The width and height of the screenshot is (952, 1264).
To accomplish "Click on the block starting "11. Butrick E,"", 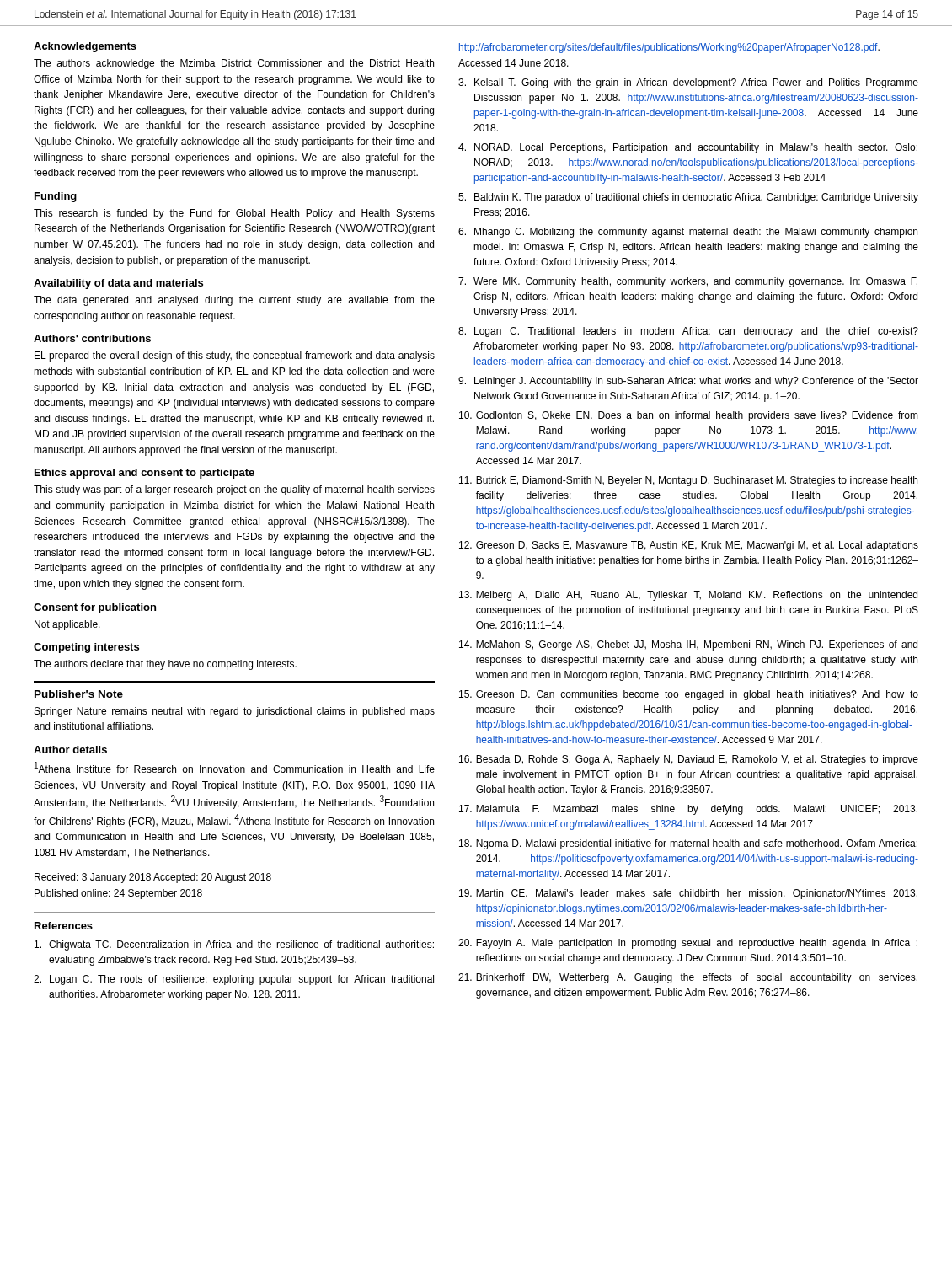I will pos(688,503).
